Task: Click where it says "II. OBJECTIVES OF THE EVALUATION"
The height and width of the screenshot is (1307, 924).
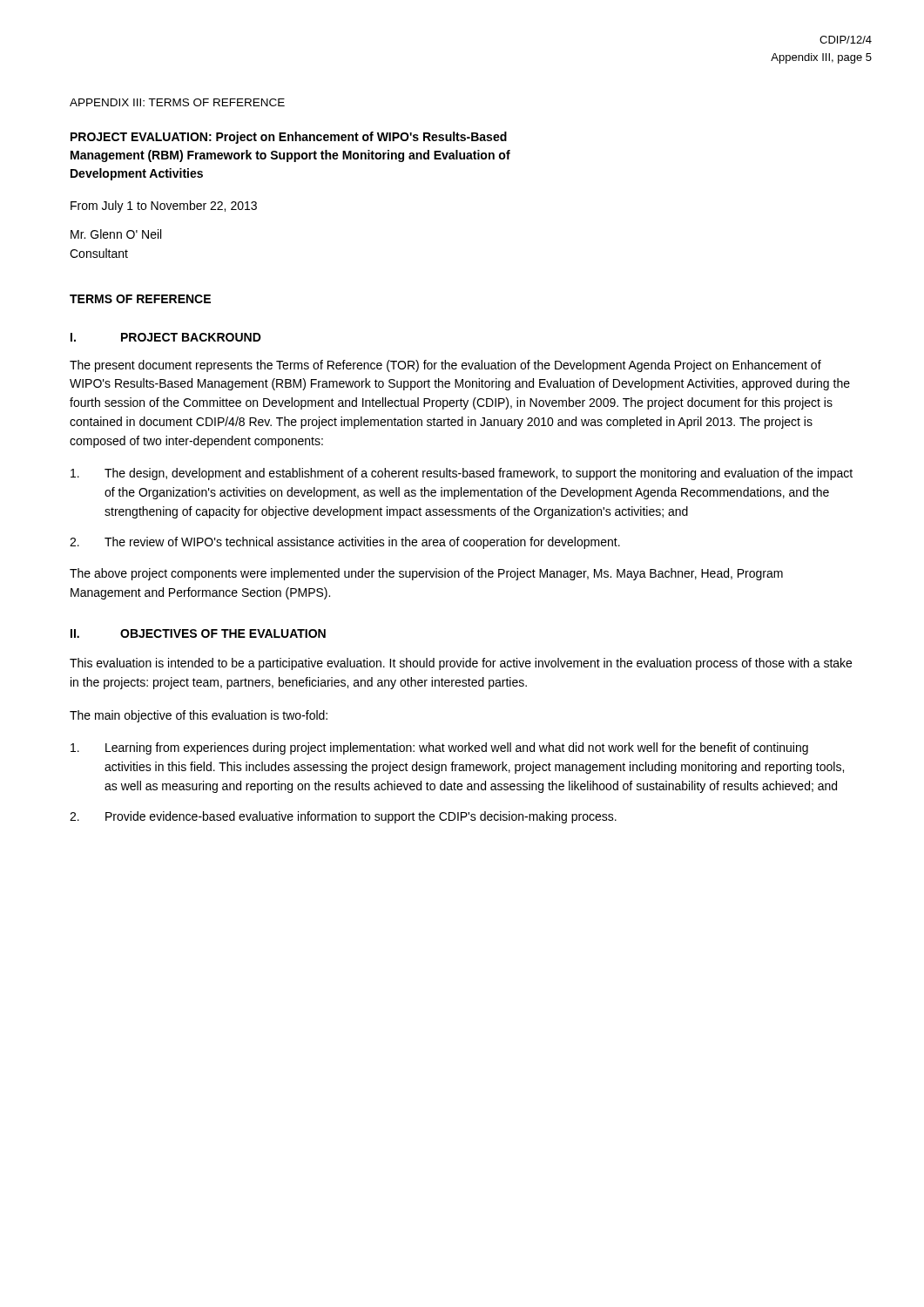Action: tap(198, 634)
